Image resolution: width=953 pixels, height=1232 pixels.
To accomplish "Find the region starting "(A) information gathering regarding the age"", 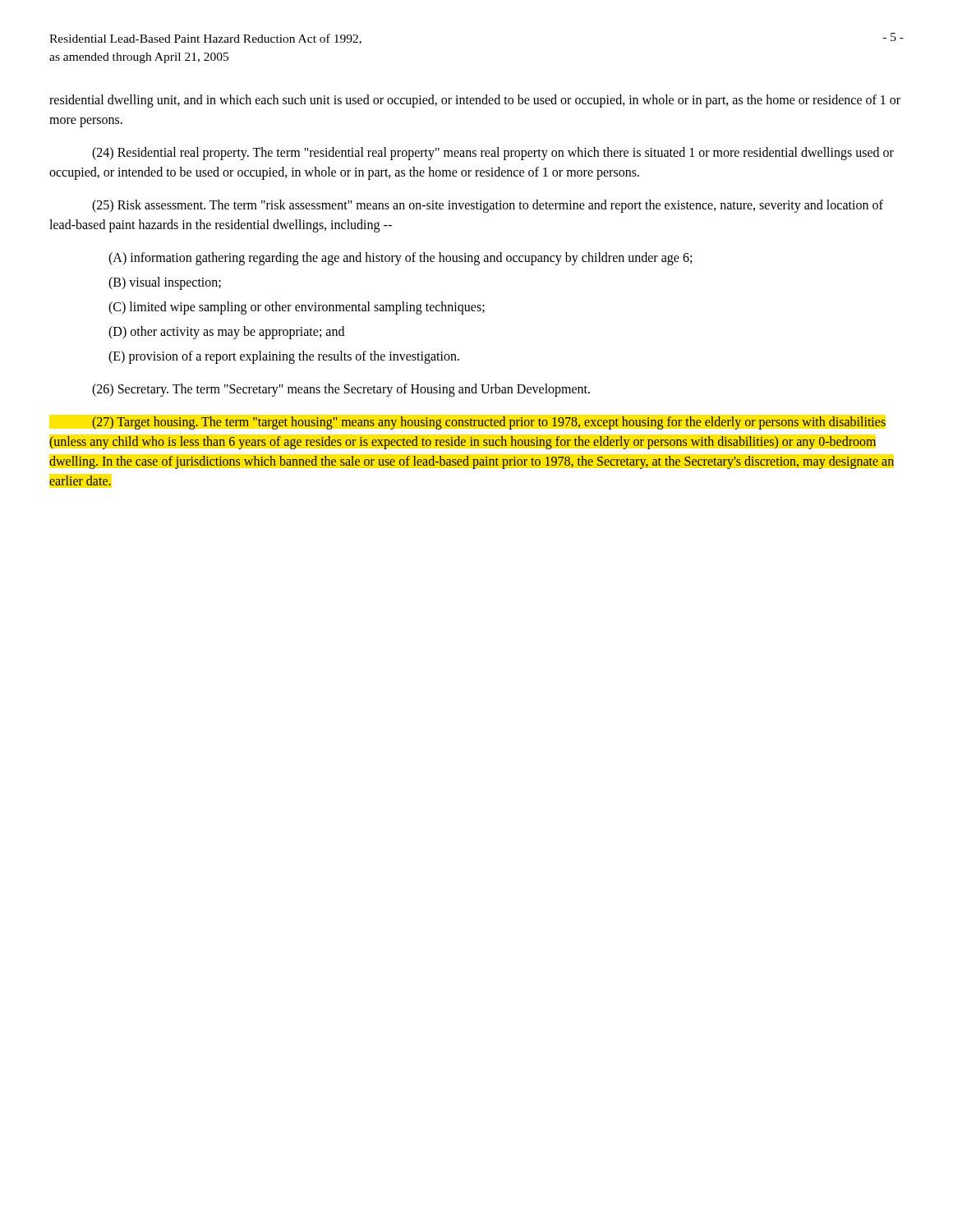I will point(506,258).
